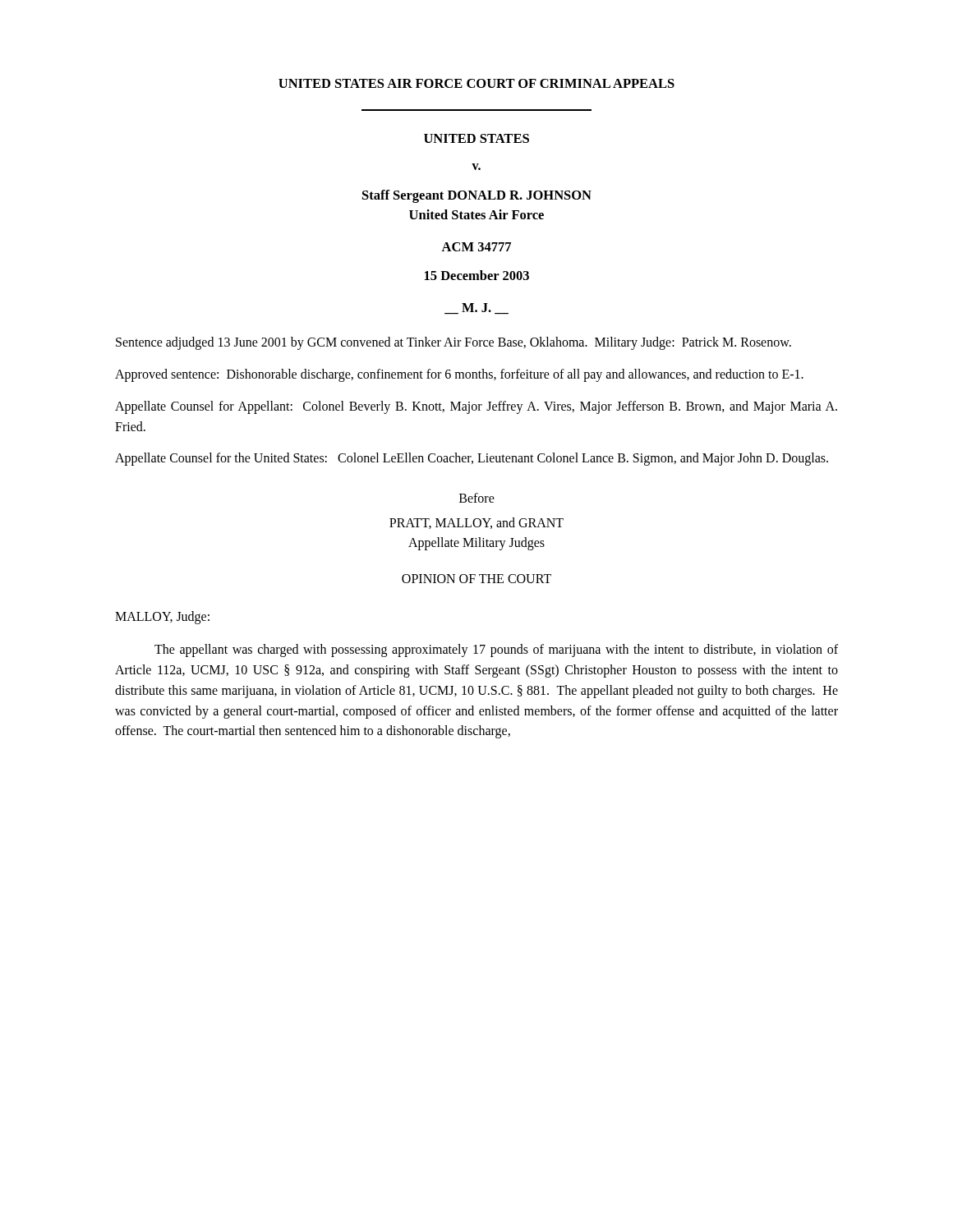Locate the region starting "Approved sentence: Dishonorable discharge, confinement for 6"
Screen dimensions: 1232x953
coord(459,374)
